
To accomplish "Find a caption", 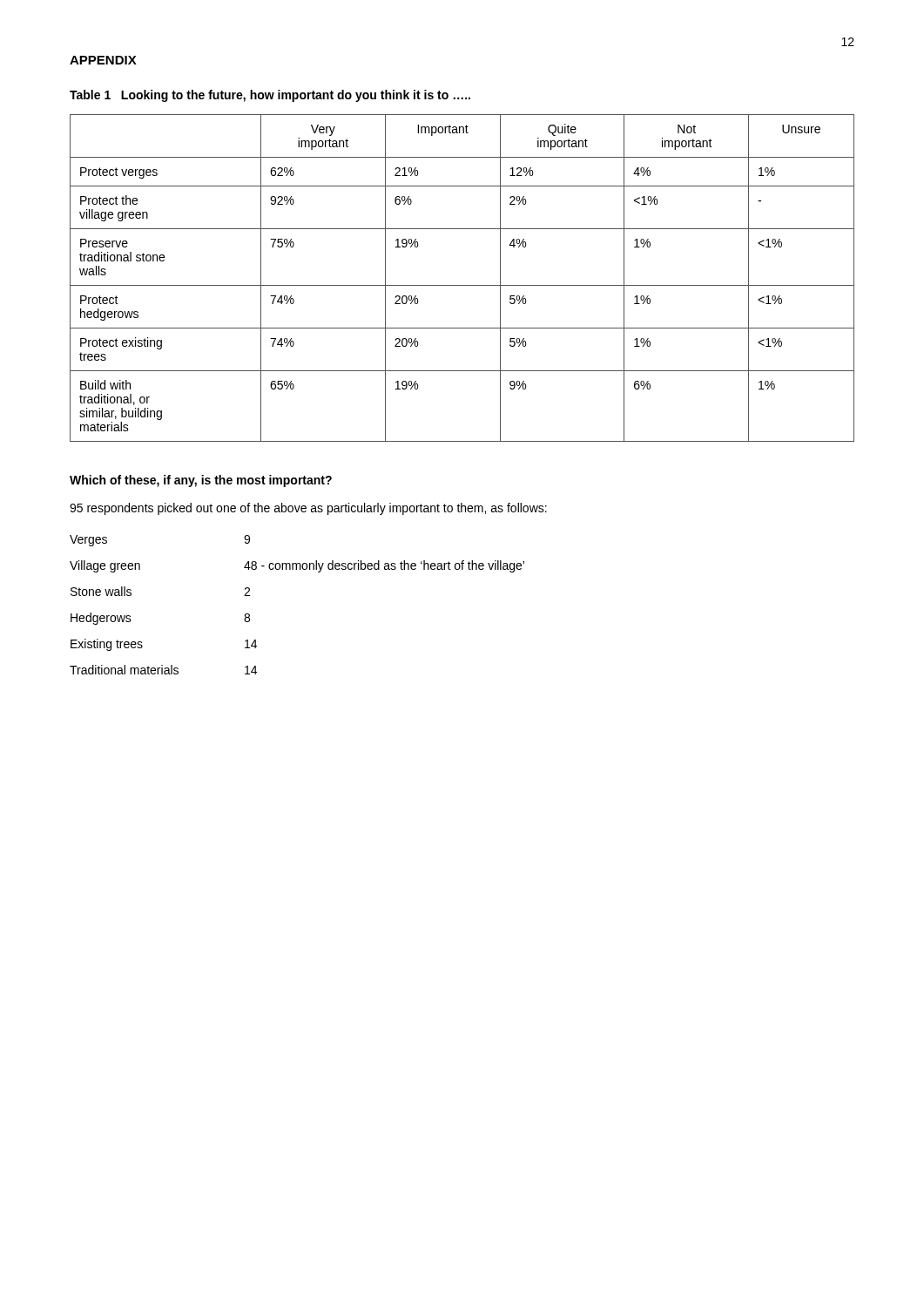I will pos(270,95).
